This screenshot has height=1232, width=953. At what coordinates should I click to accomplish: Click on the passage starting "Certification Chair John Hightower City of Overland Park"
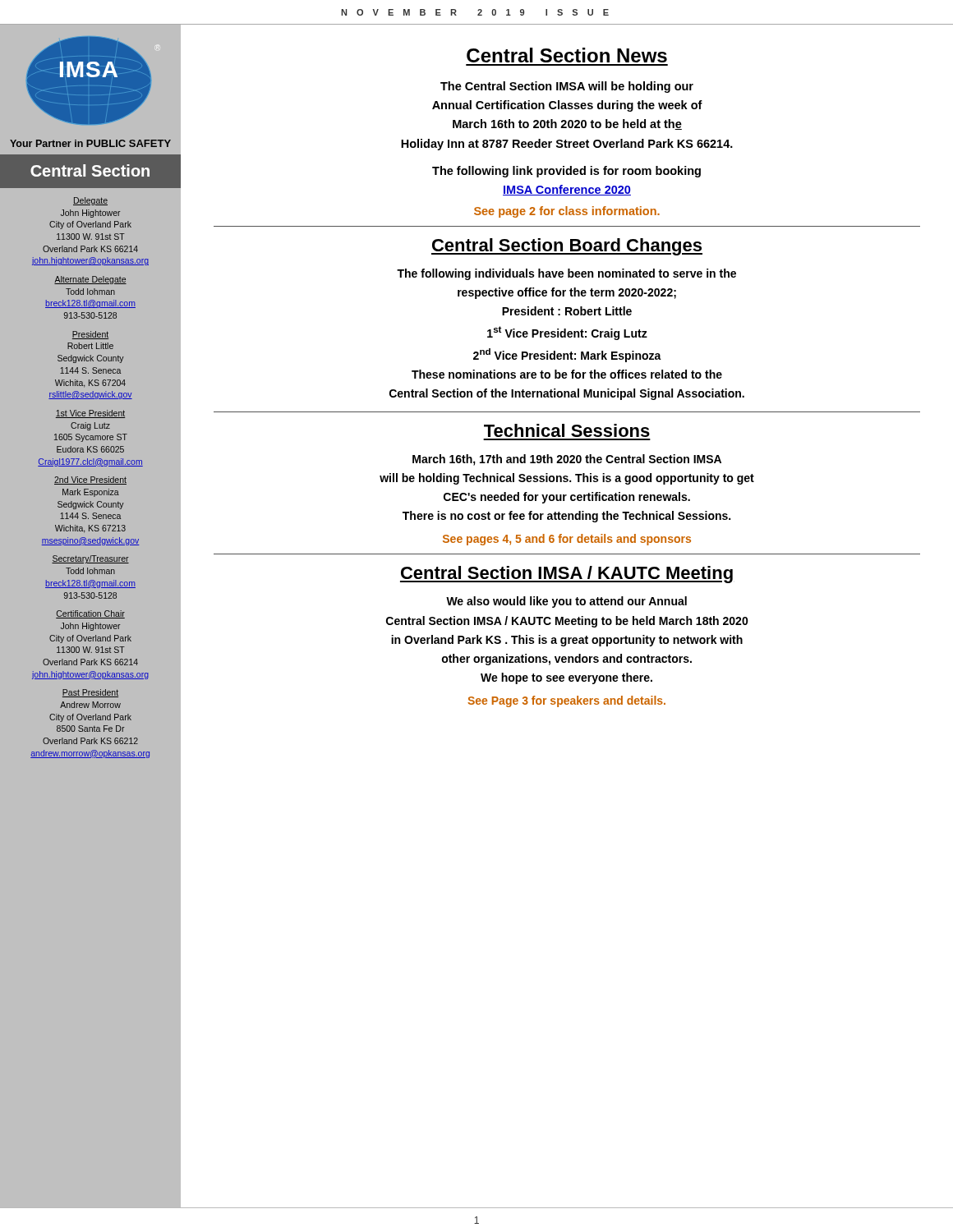pyautogui.click(x=90, y=643)
